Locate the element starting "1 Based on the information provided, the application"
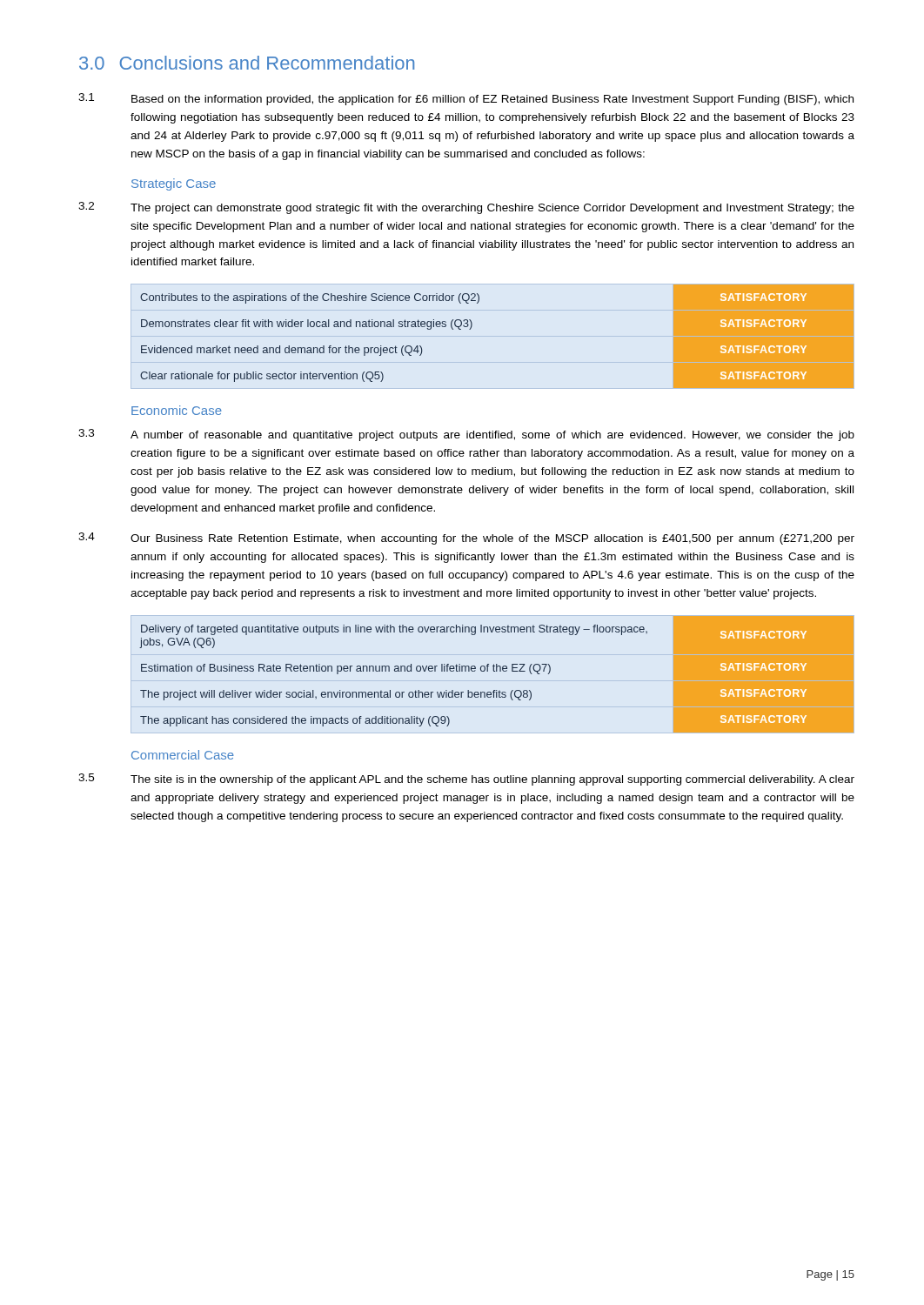 (466, 127)
